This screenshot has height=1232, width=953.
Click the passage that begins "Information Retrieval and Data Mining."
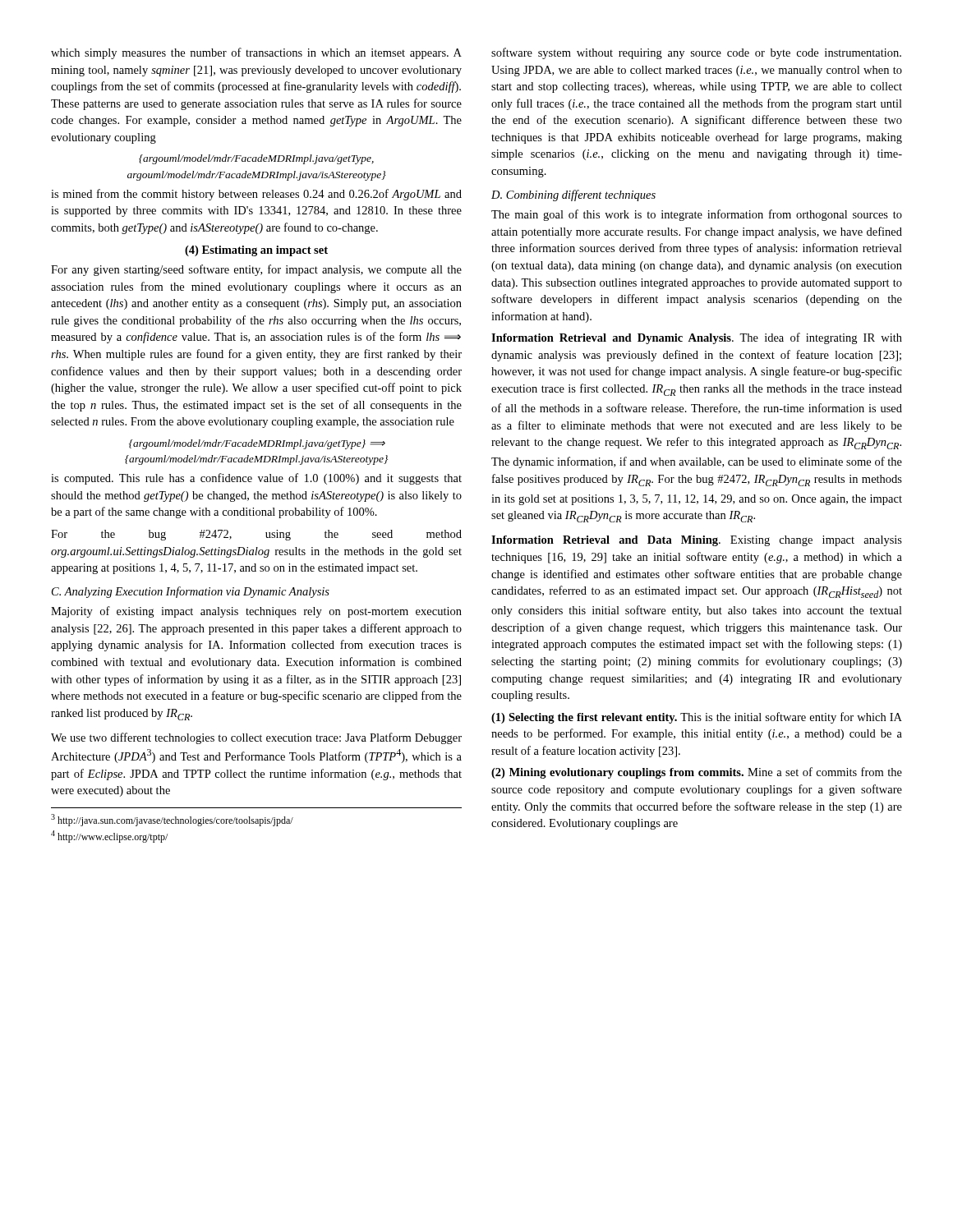coord(697,618)
